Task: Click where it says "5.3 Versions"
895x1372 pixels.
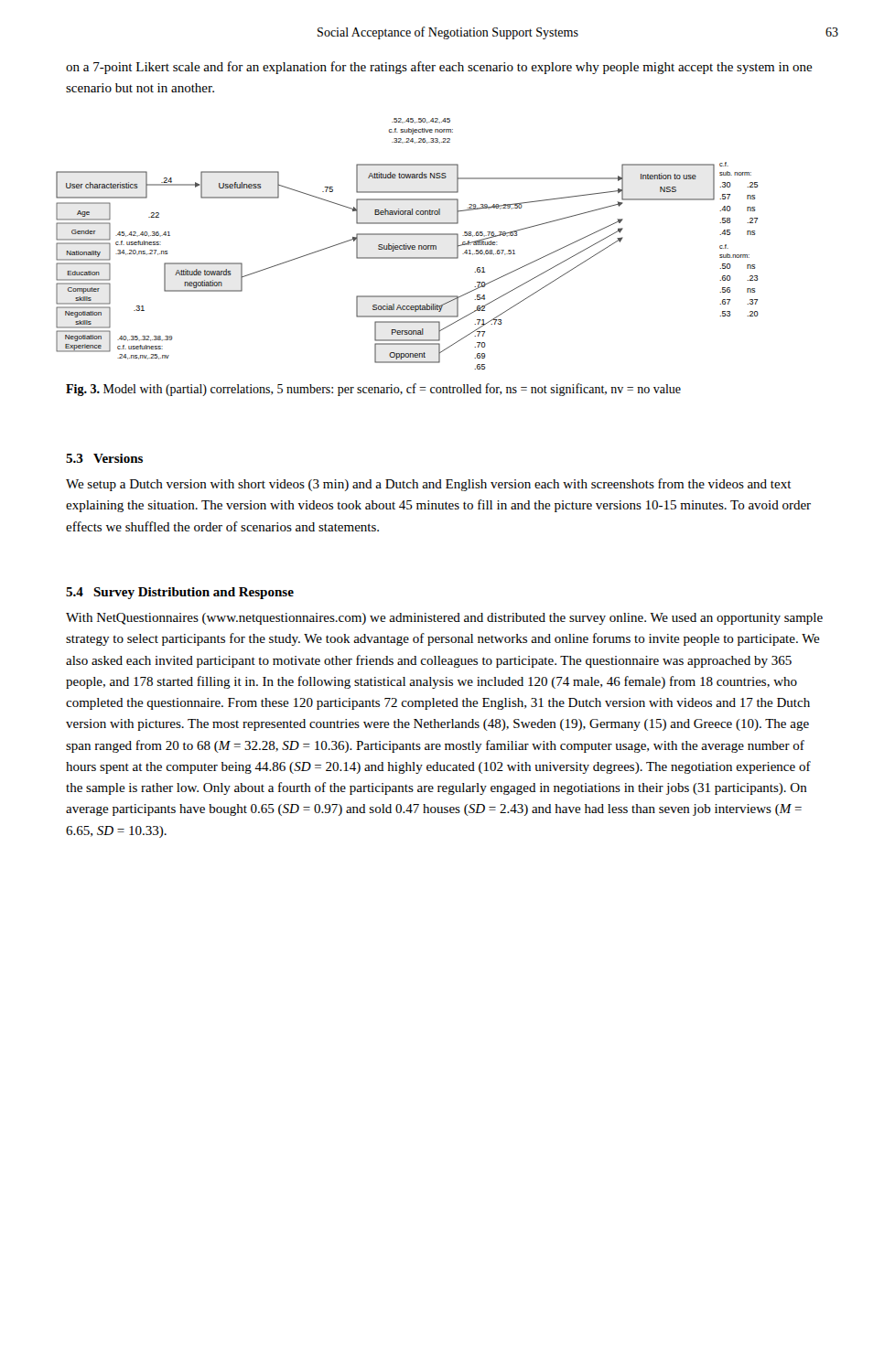Action: [105, 458]
